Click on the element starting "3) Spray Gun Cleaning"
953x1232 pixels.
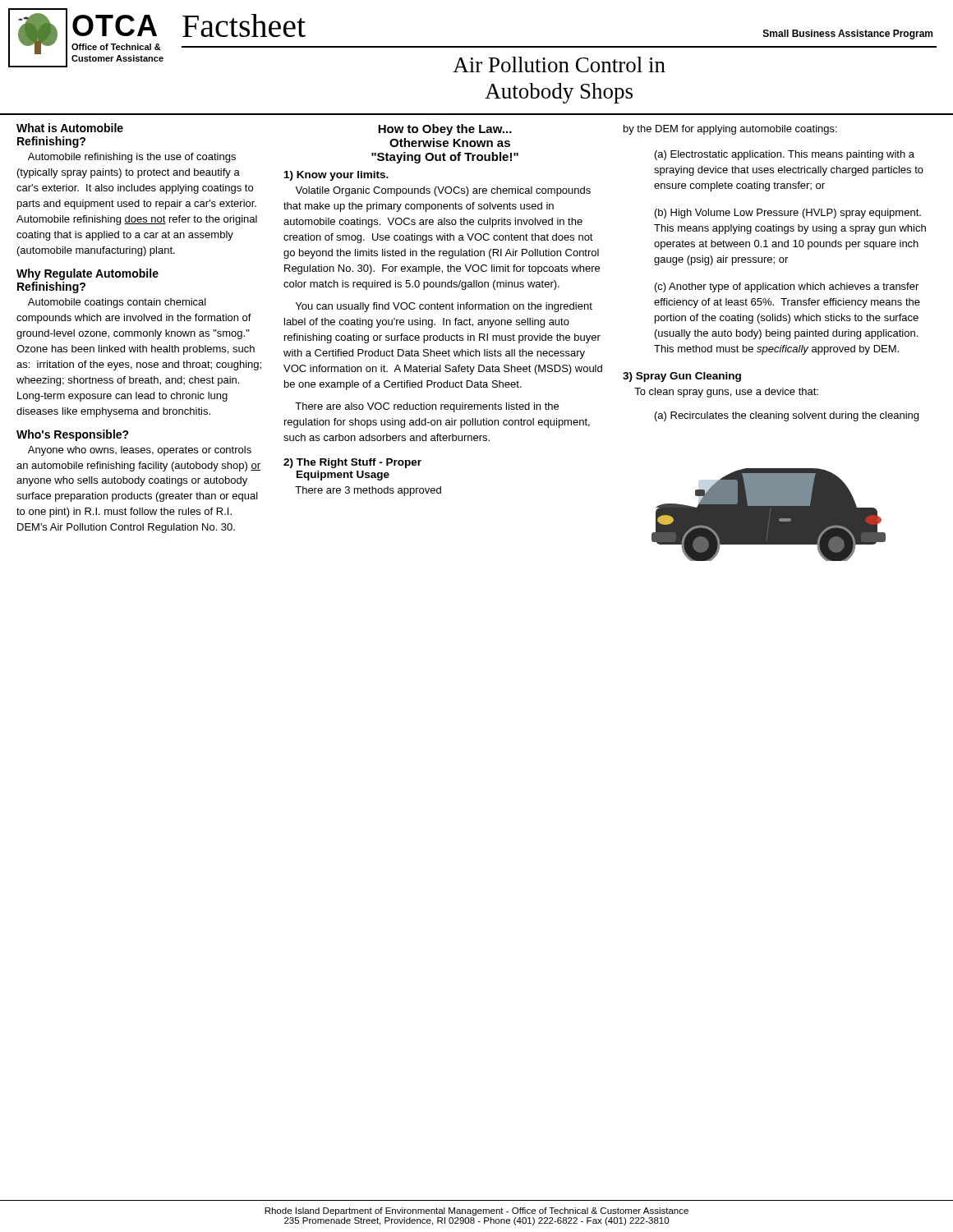click(682, 375)
